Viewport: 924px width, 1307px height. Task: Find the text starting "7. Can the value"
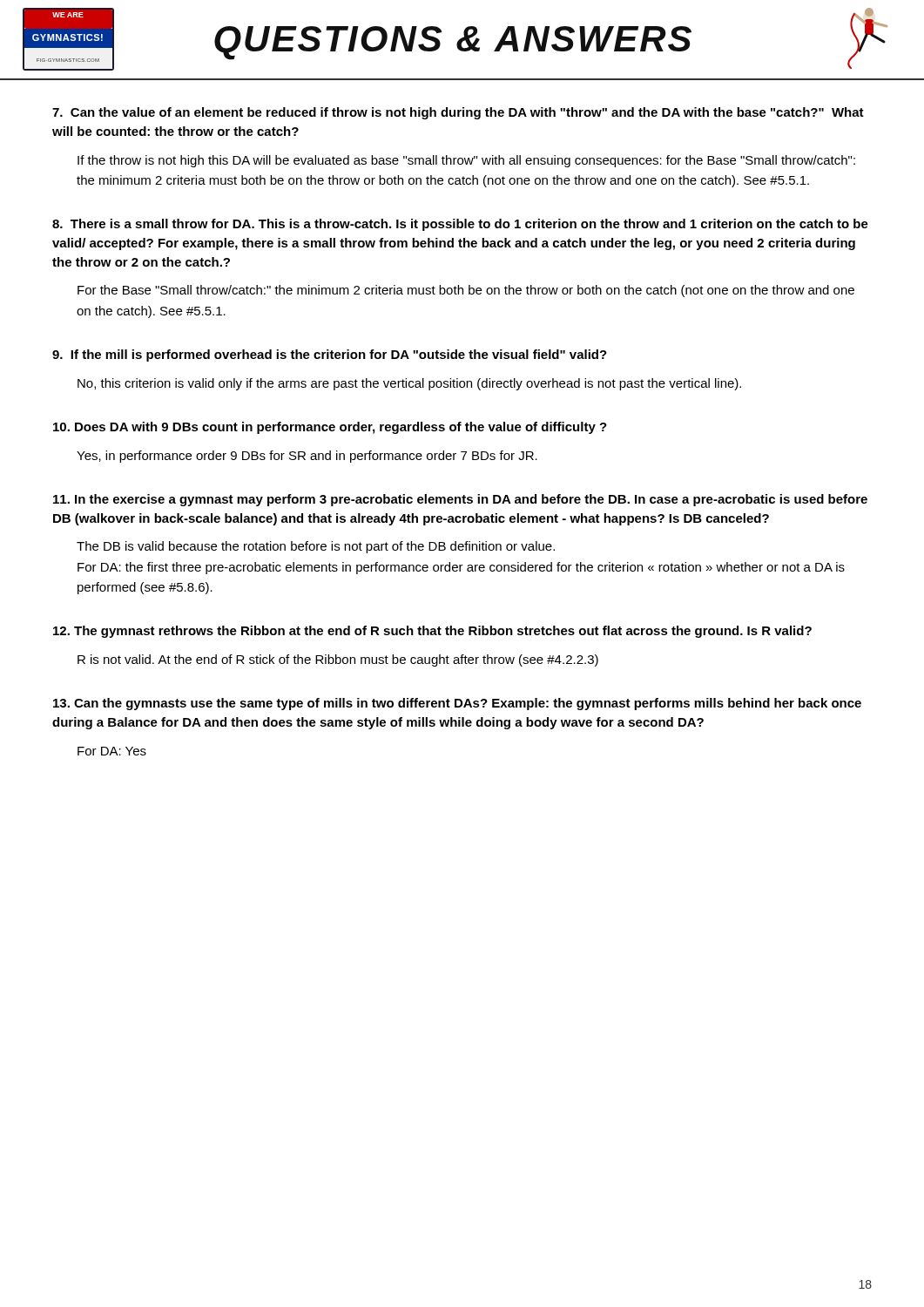point(462,146)
